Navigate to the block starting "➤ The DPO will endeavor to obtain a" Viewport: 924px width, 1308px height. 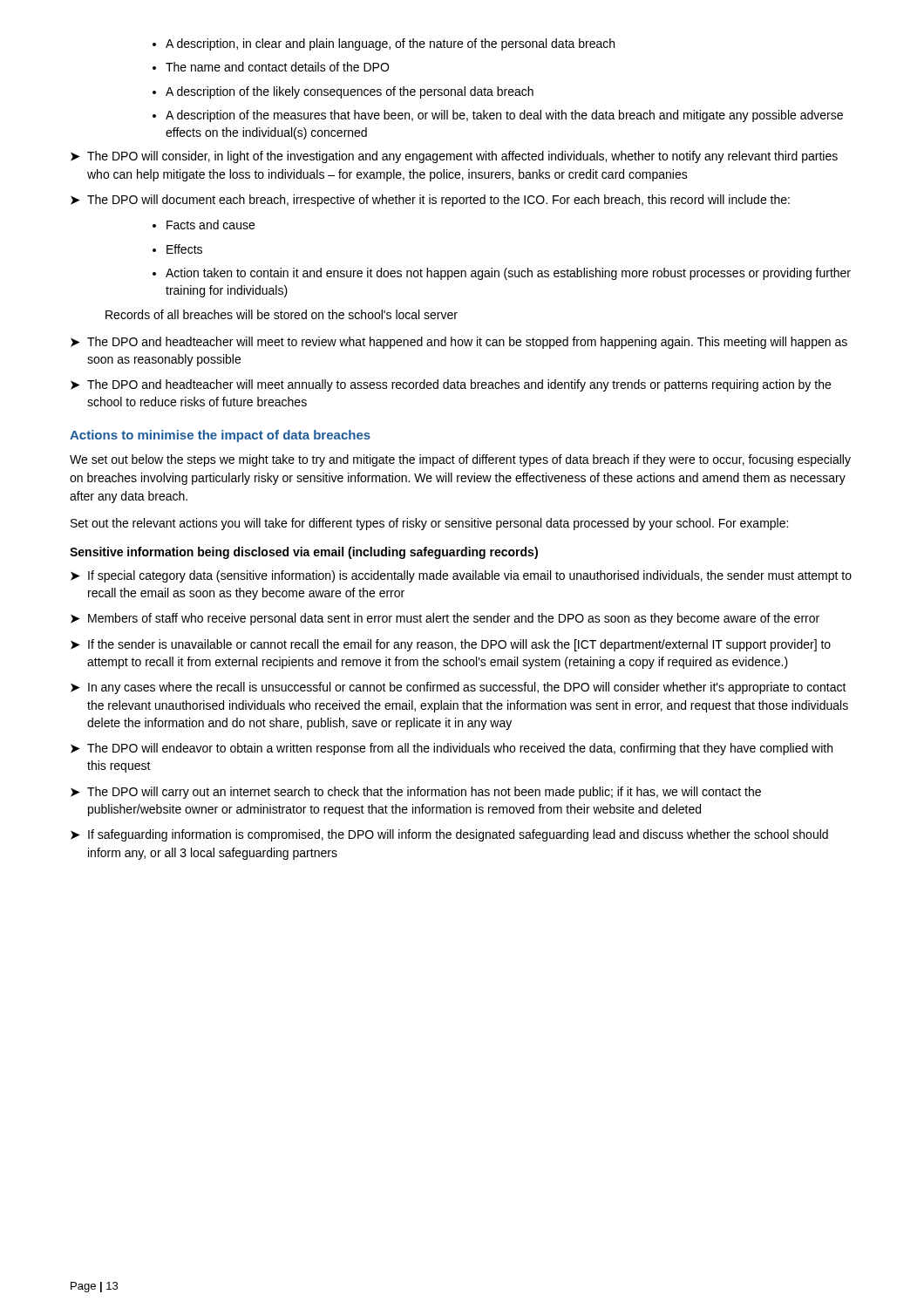coord(462,757)
